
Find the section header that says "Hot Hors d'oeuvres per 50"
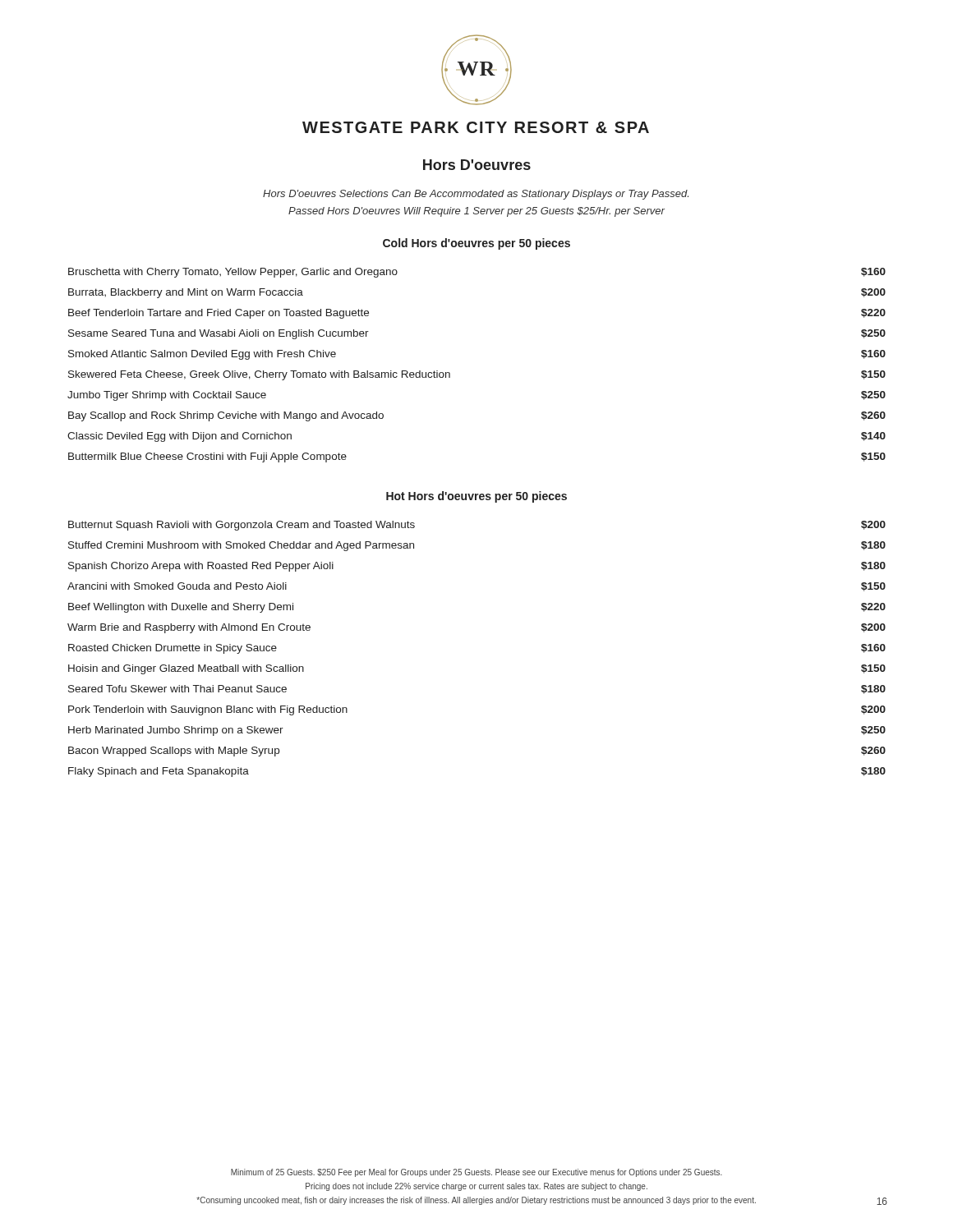click(x=476, y=496)
